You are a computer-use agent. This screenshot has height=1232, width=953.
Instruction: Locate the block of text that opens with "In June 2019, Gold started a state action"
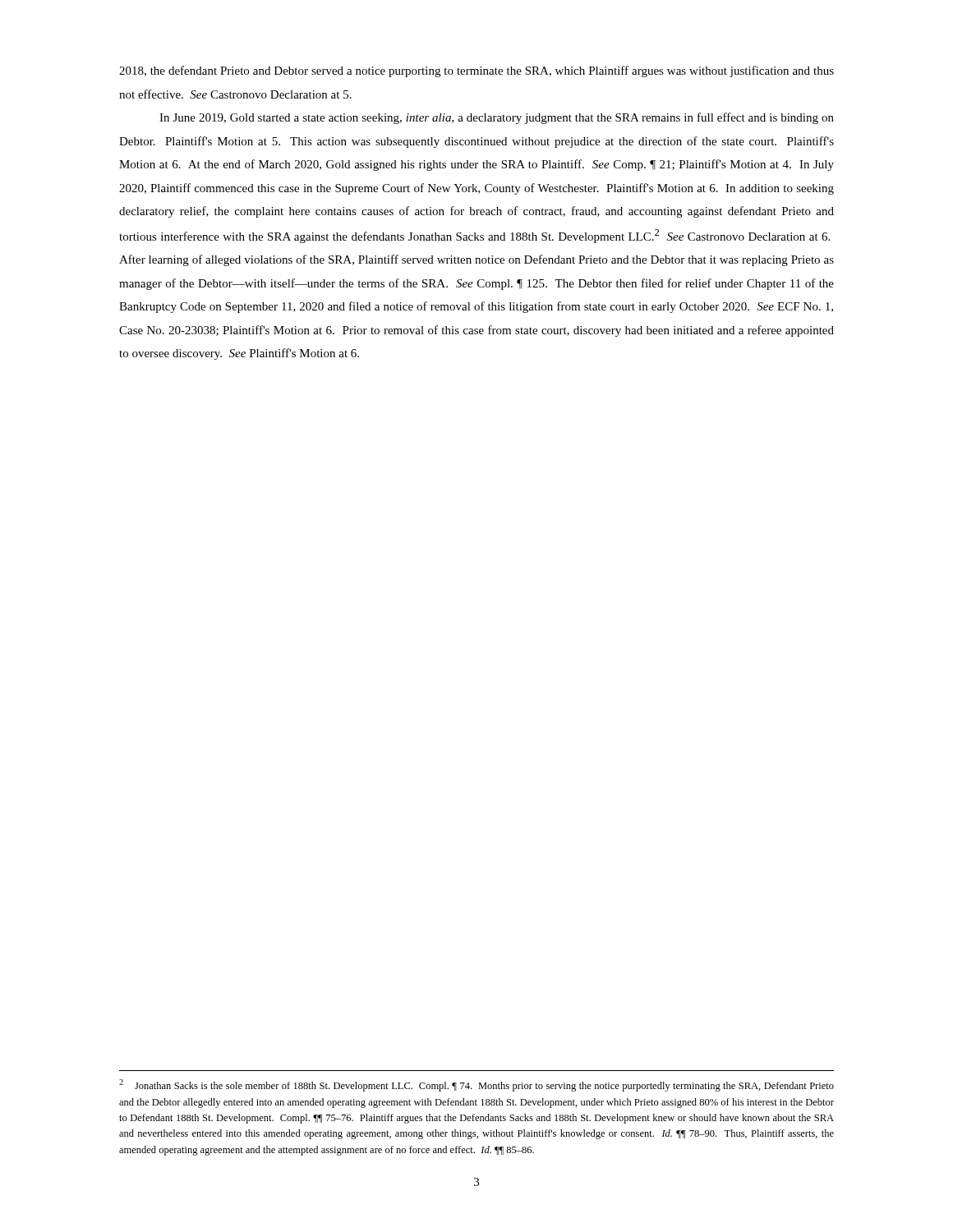click(x=476, y=235)
